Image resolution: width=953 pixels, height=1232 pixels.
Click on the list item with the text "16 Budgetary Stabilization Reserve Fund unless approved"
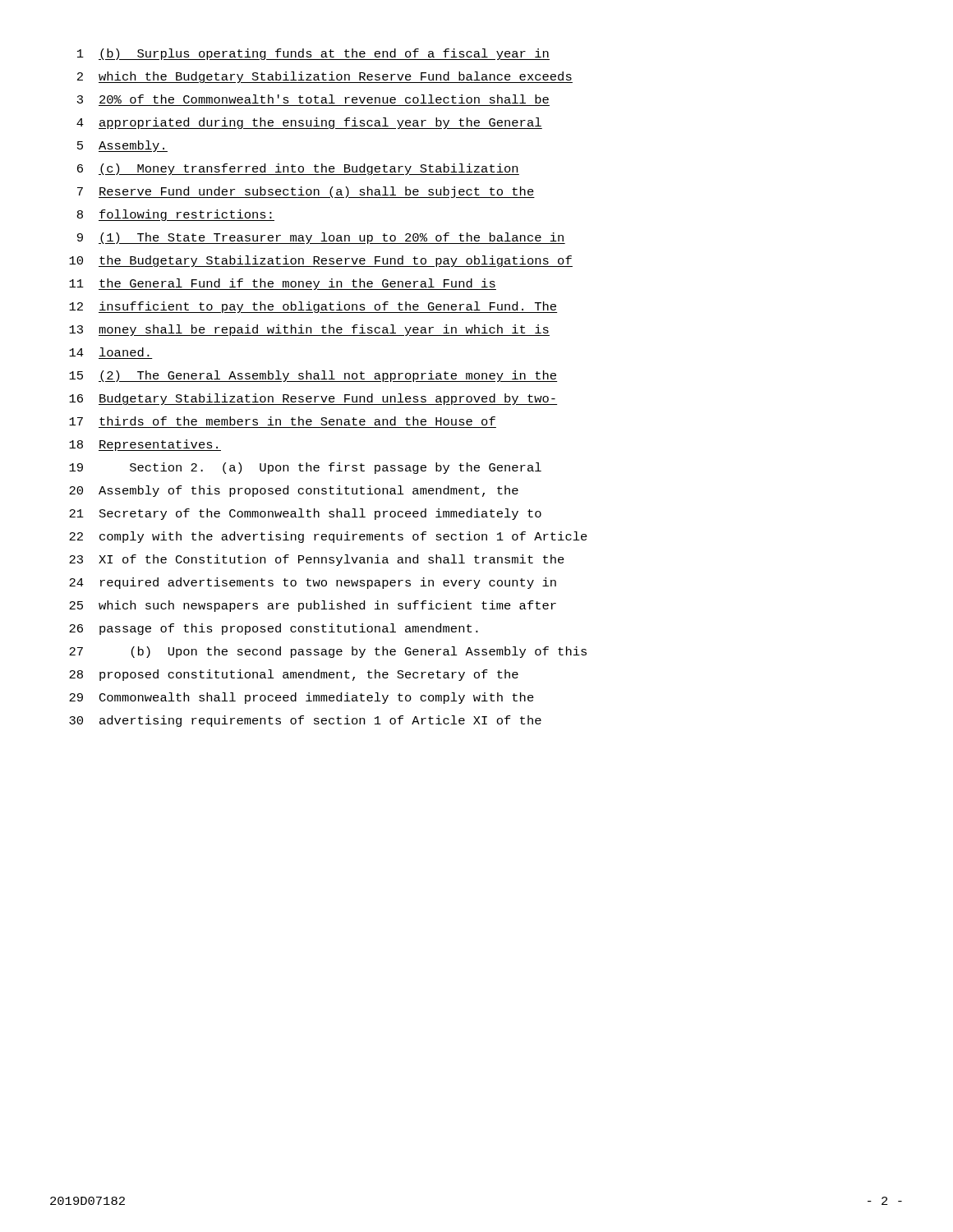pyautogui.click(x=476, y=399)
